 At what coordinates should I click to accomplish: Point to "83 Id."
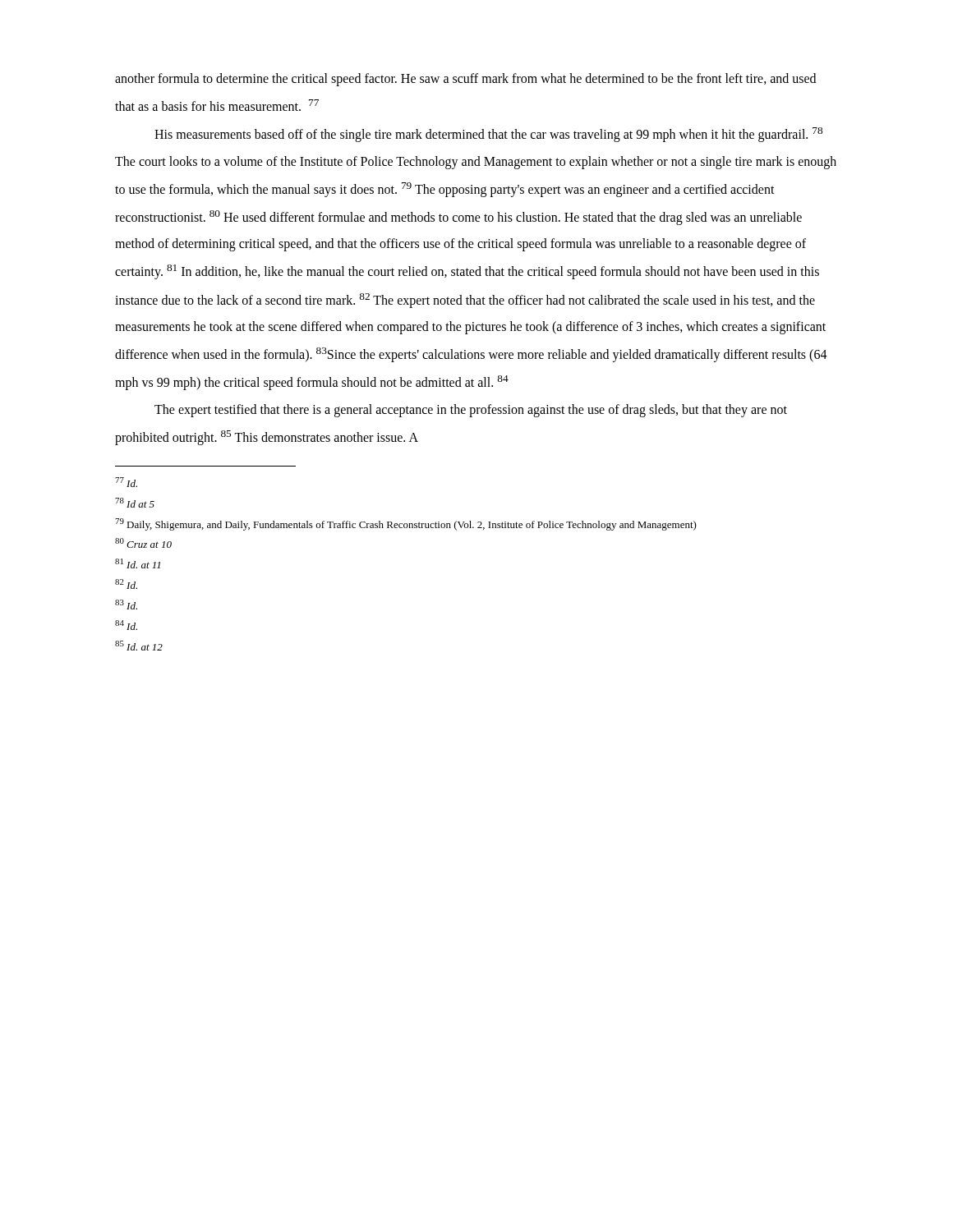pos(127,605)
